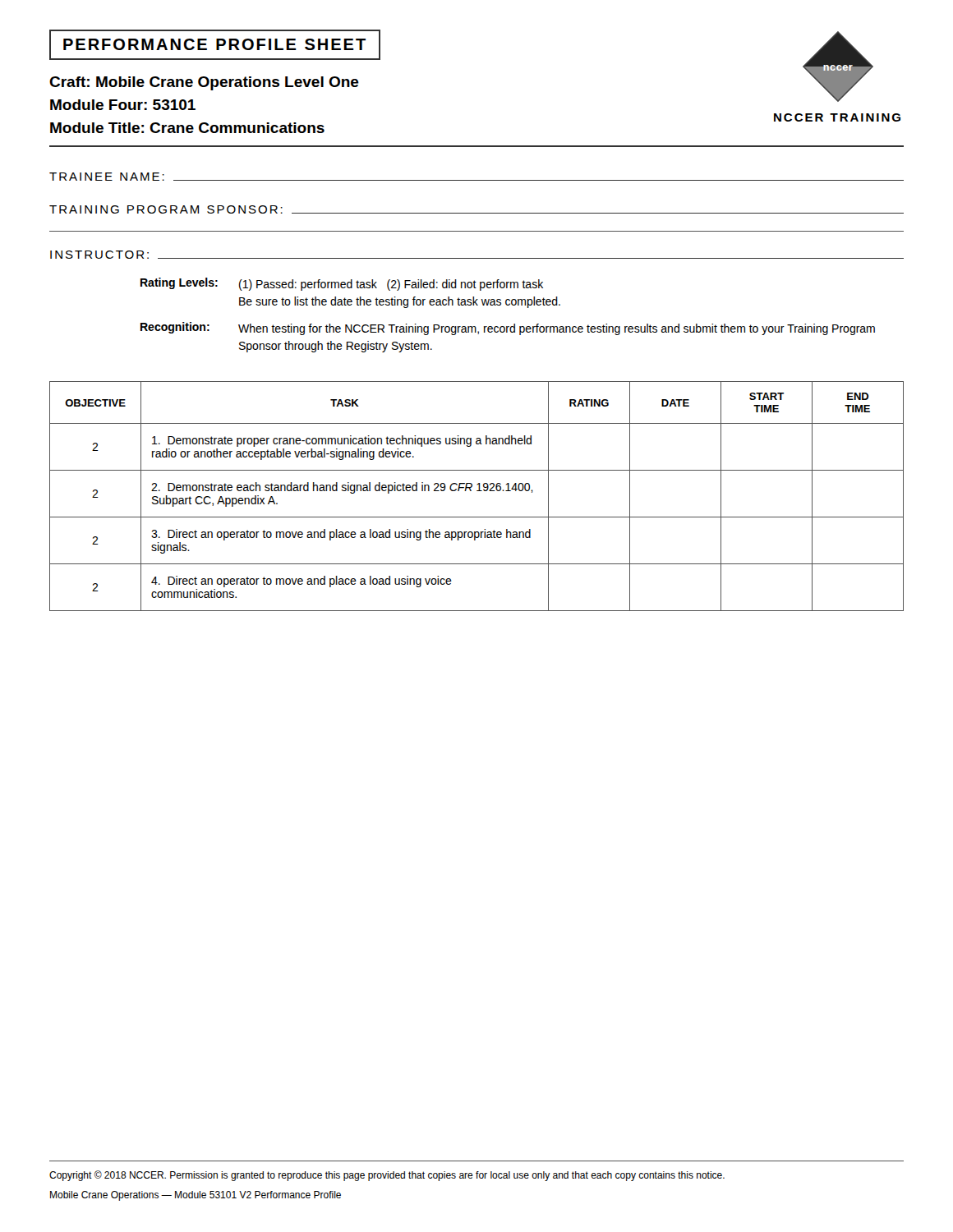The width and height of the screenshot is (953, 1232).
Task: Select the text starting "Module Title: Crane Communications"
Action: pos(187,128)
